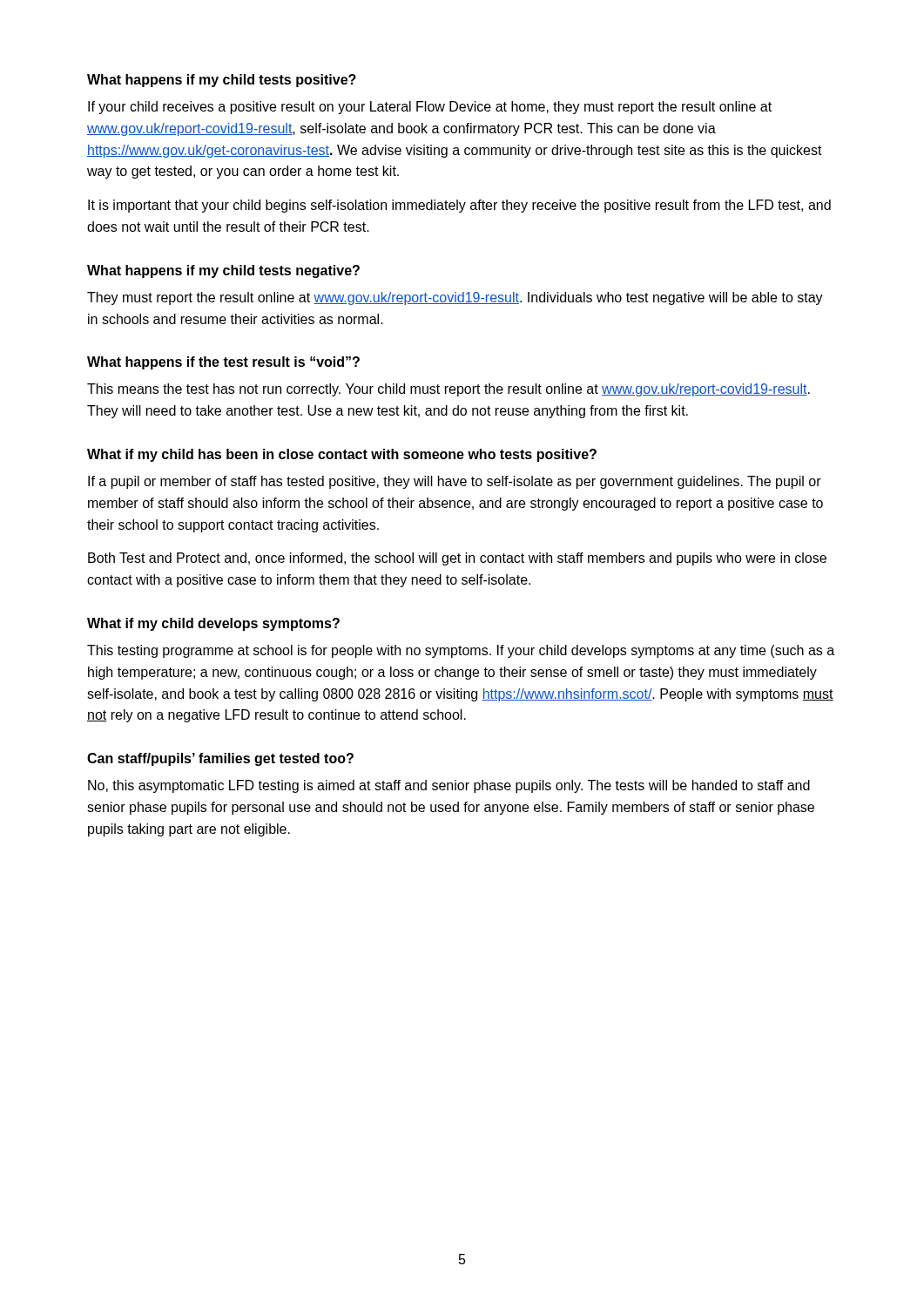Select the section header that reads "What if my child has been in close"
Image resolution: width=924 pixels, height=1307 pixels.
click(x=342, y=454)
